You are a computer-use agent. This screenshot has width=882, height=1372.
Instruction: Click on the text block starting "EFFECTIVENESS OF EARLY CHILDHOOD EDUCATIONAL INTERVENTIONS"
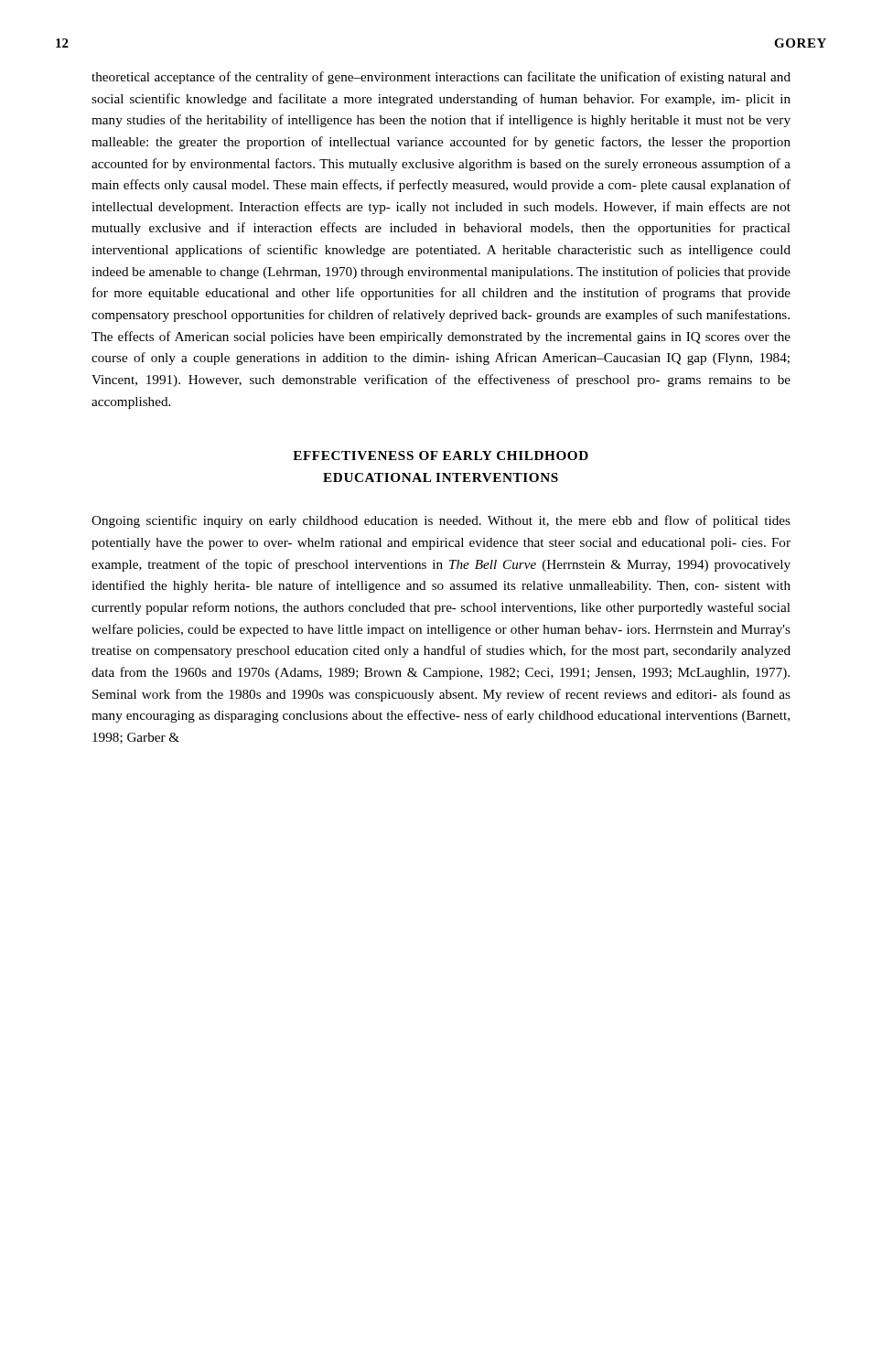(441, 466)
